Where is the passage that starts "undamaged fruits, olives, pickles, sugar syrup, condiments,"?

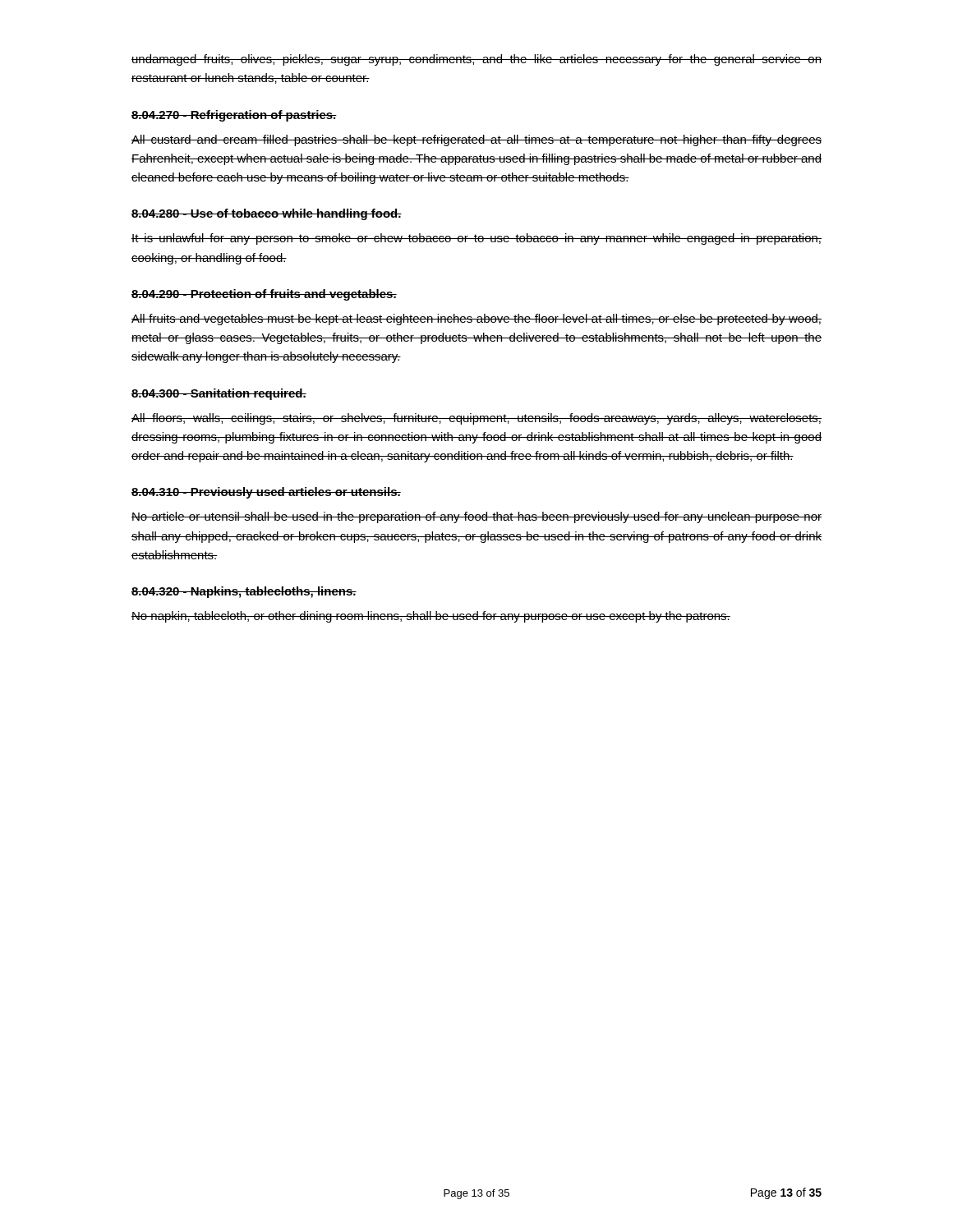click(476, 68)
